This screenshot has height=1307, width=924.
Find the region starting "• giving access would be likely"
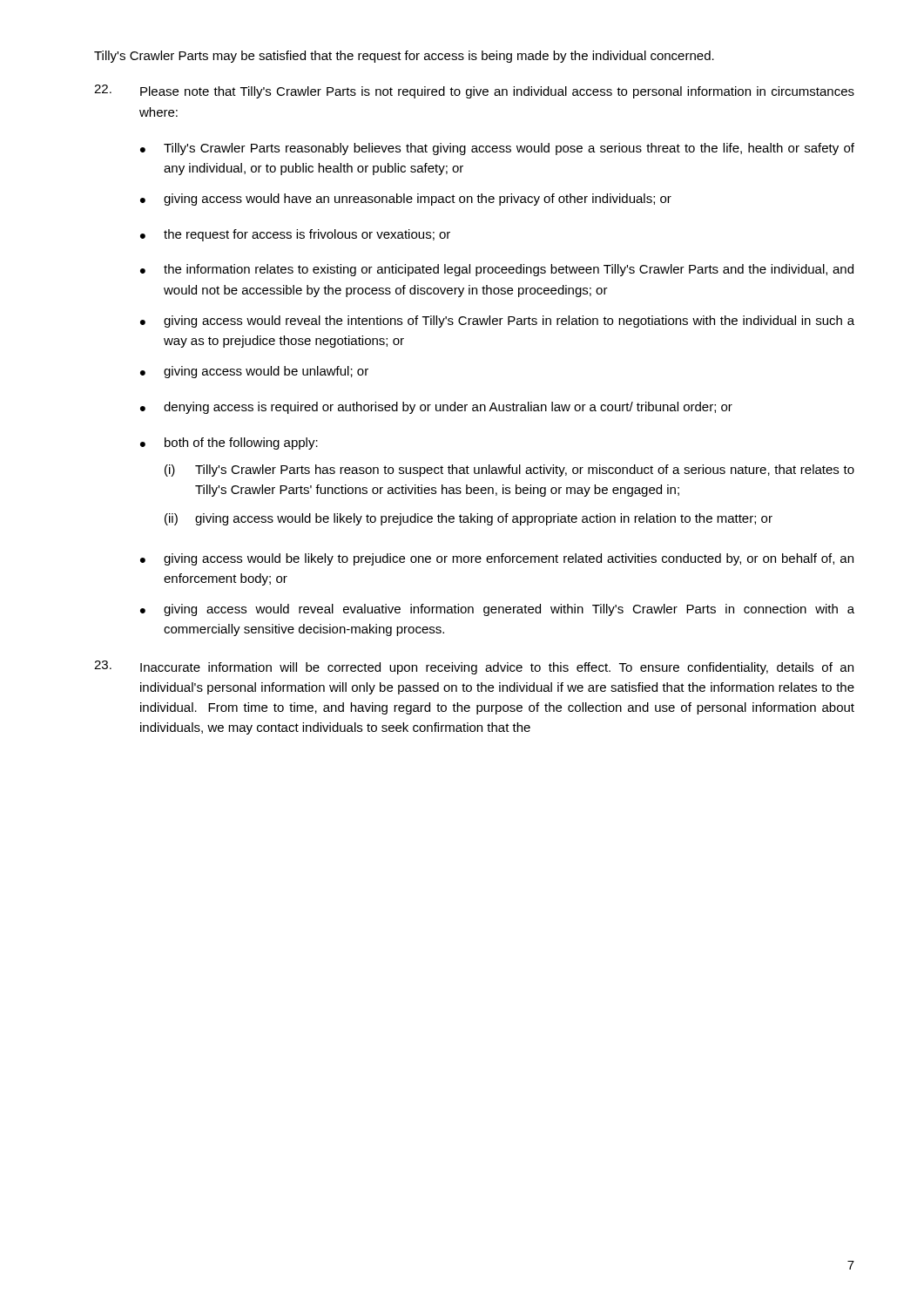coord(497,568)
